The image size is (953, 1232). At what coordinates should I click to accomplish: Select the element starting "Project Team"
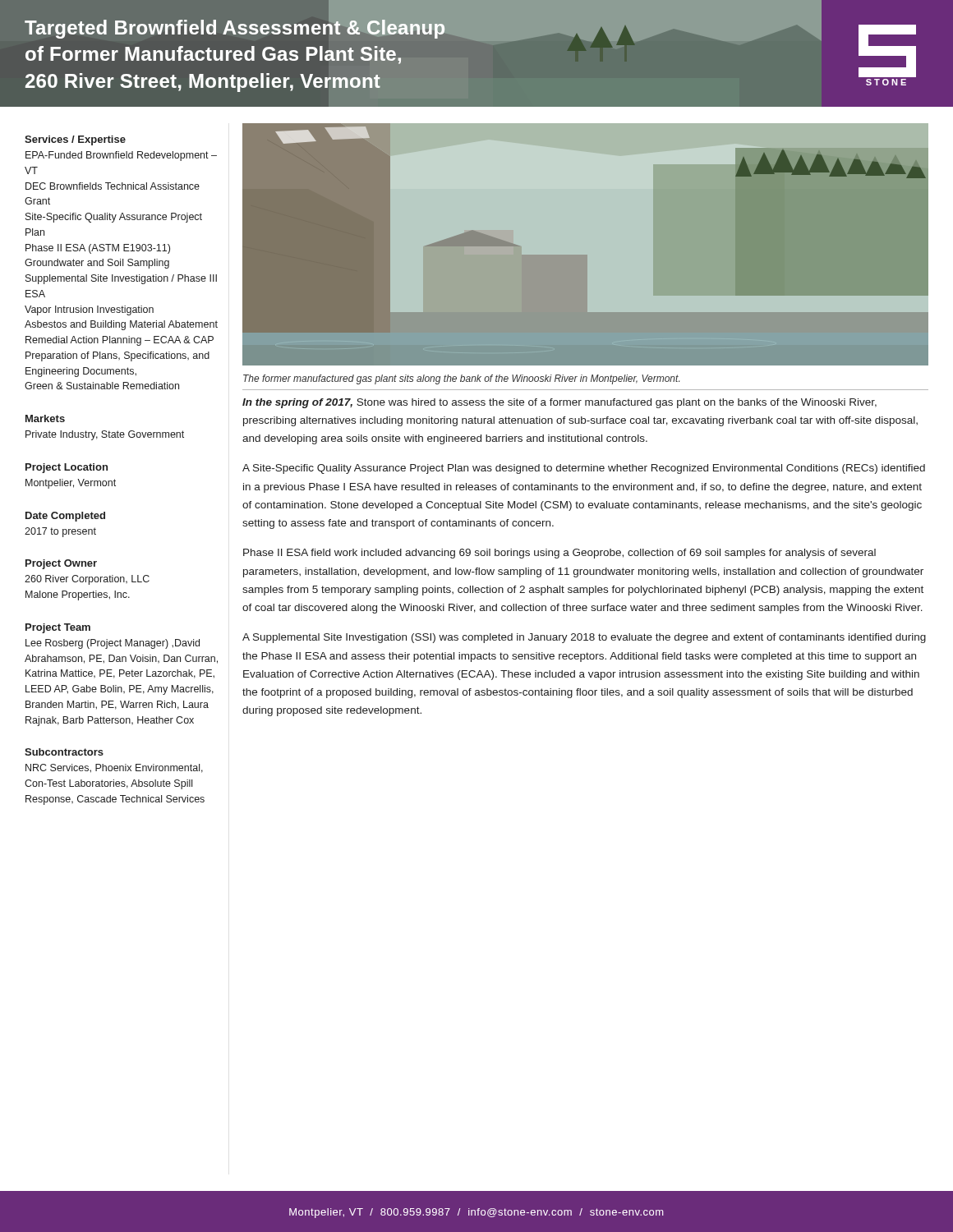58,628
